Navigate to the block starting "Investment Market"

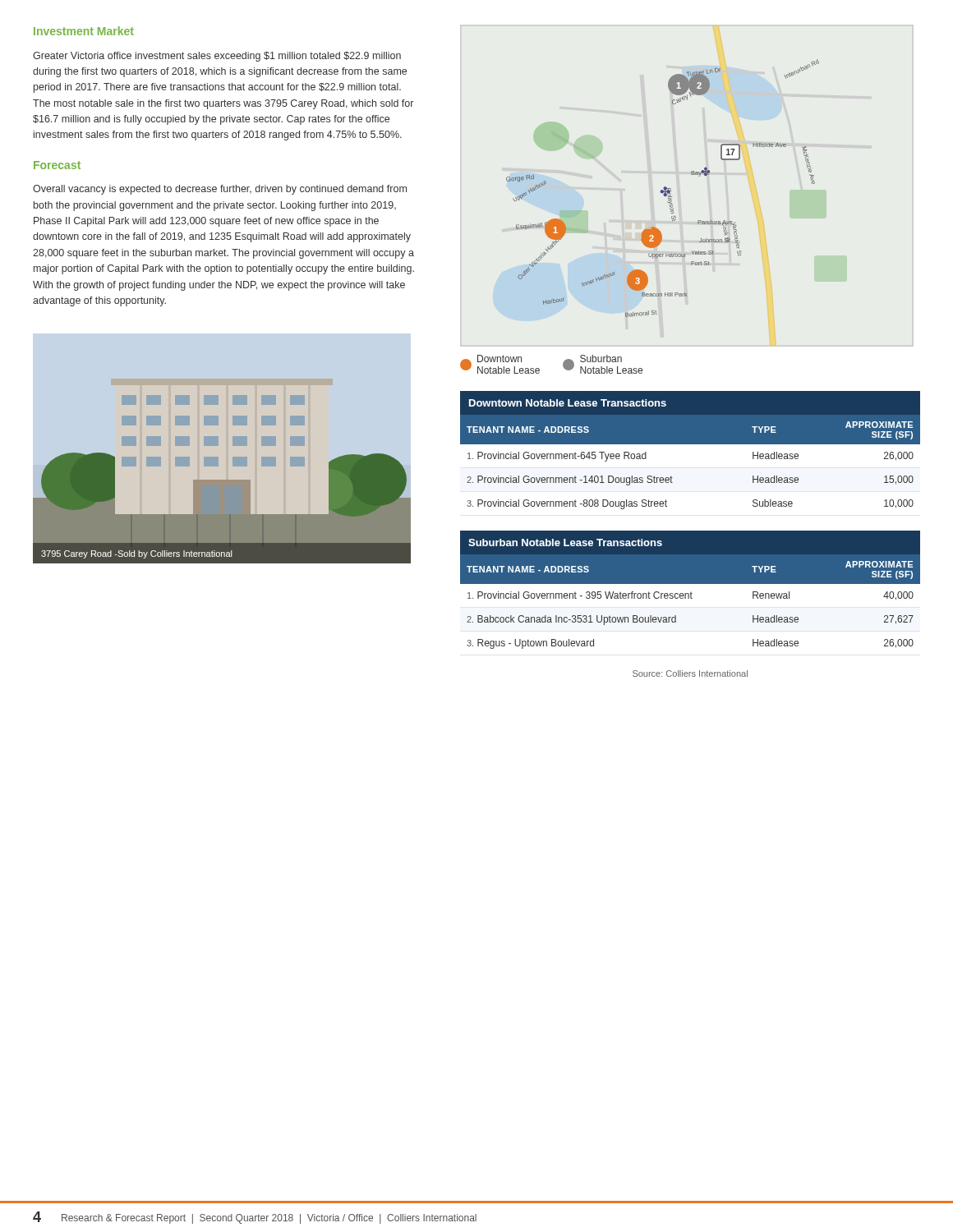click(84, 31)
